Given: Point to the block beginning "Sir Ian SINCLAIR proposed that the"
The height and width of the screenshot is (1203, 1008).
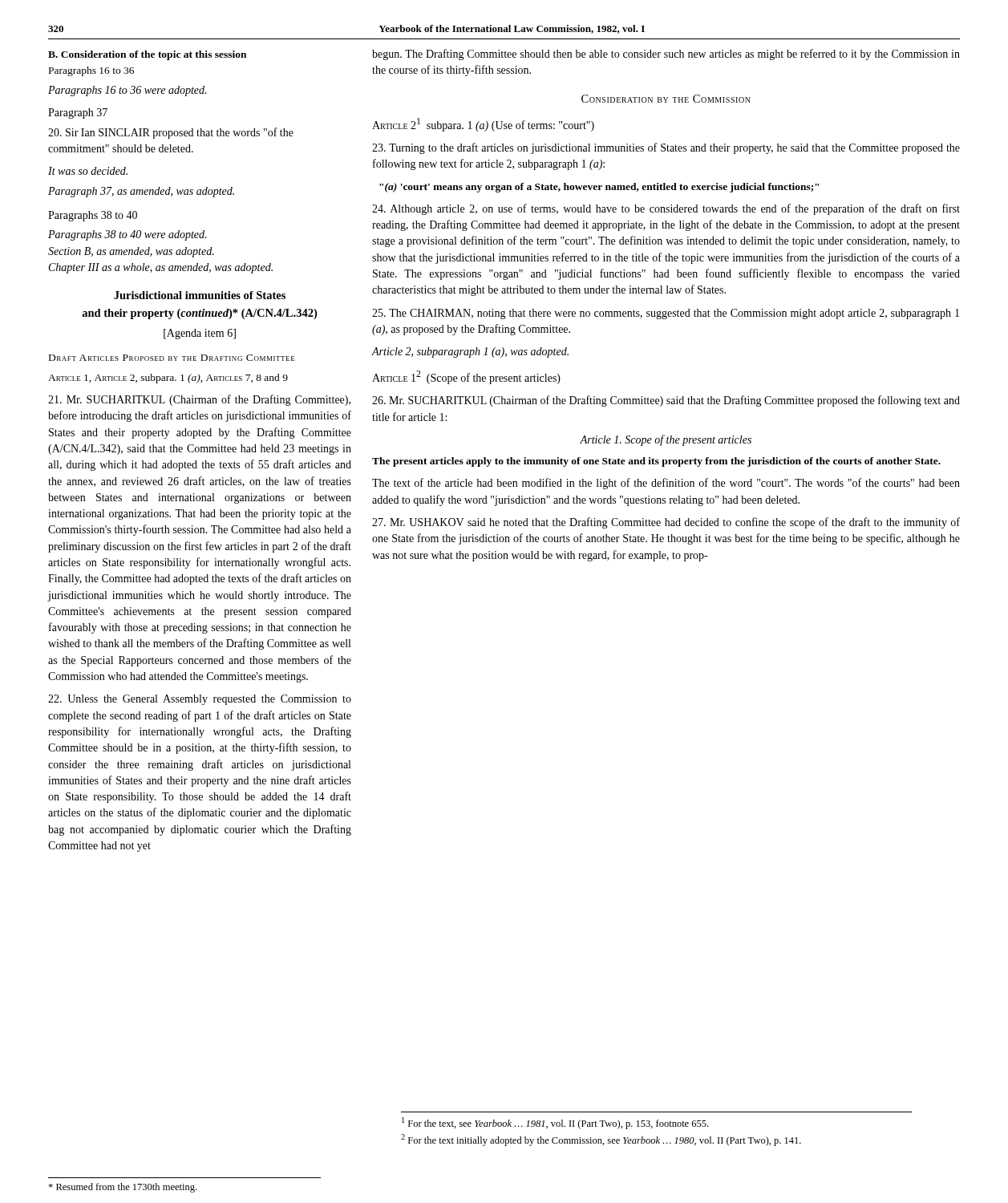Looking at the screenshot, I should [200, 141].
